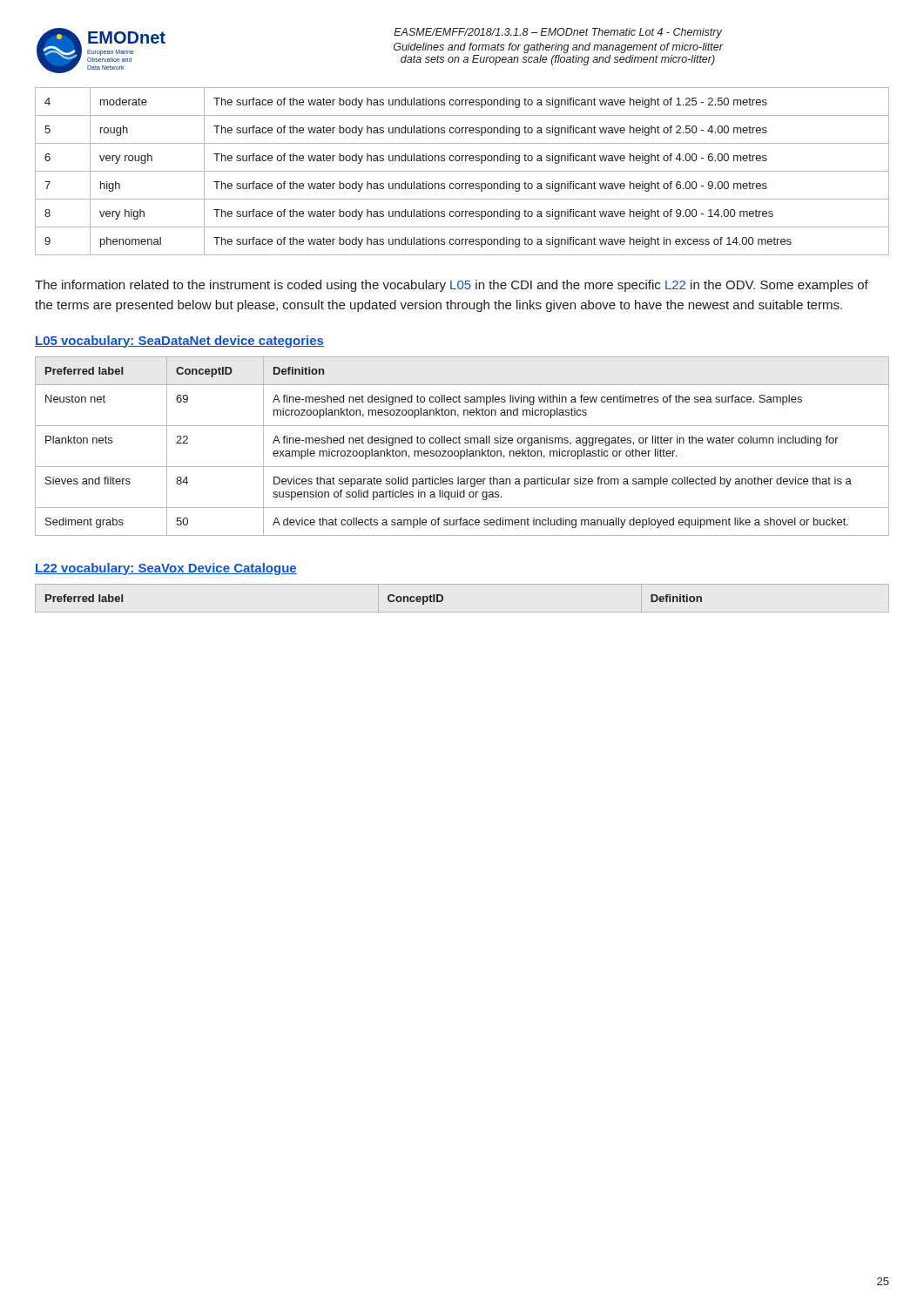Image resolution: width=924 pixels, height=1307 pixels.
Task: Locate the table with the text "very rough"
Action: 462,171
